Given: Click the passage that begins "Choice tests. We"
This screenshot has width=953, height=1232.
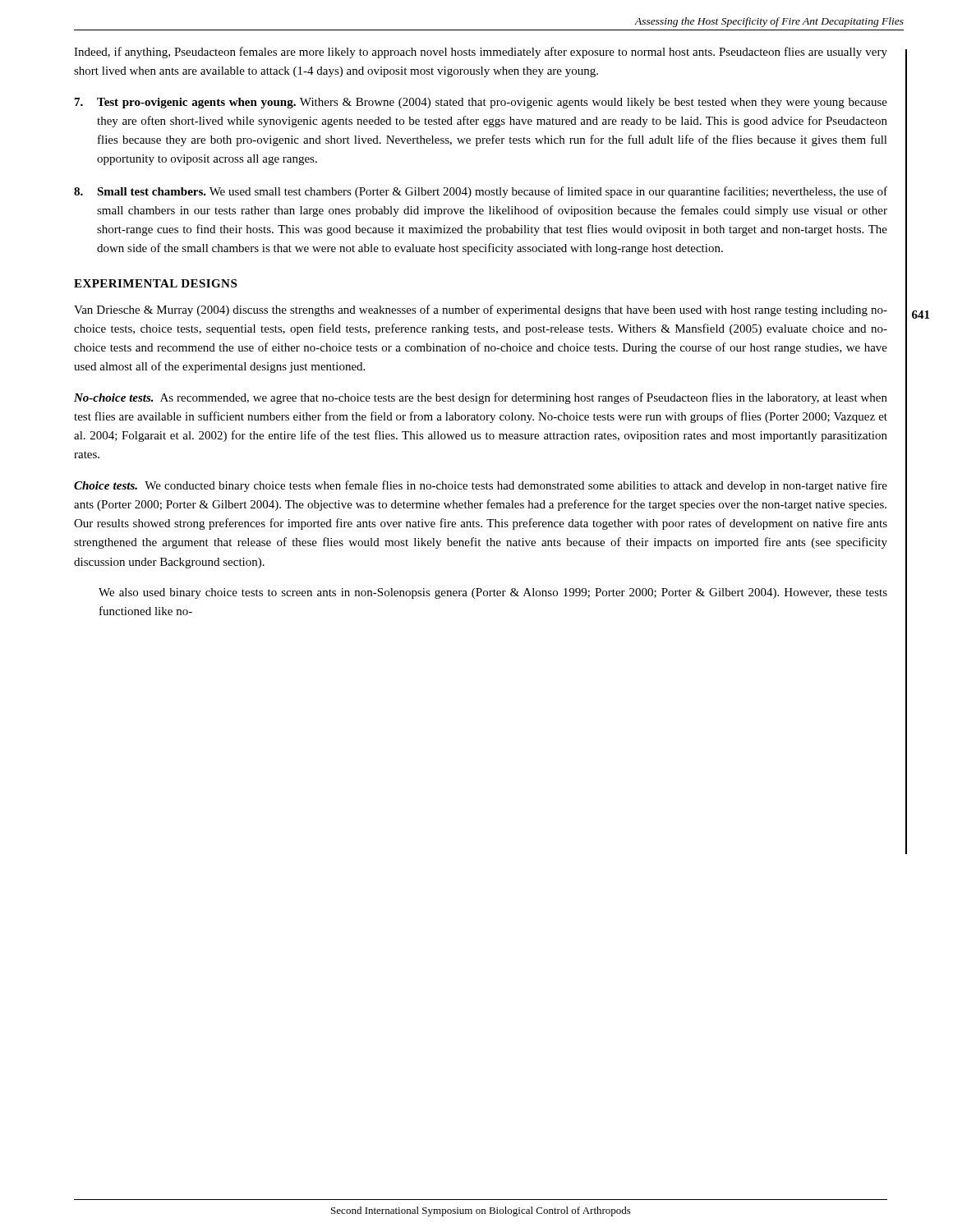Looking at the screenshot, I should pyautogui.click(x=481, y=523).
